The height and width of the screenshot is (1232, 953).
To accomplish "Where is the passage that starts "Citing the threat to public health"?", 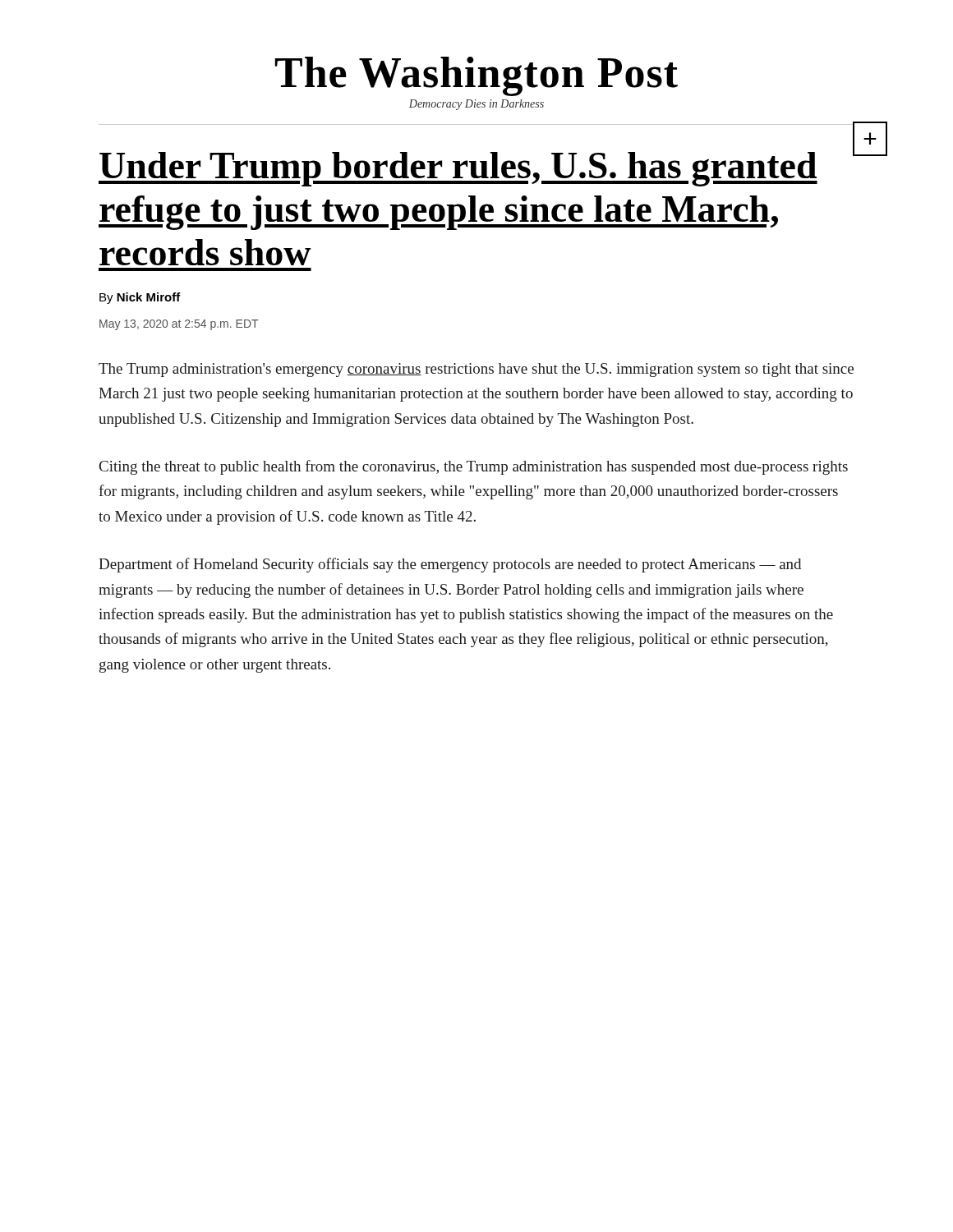I will point(476,492).
